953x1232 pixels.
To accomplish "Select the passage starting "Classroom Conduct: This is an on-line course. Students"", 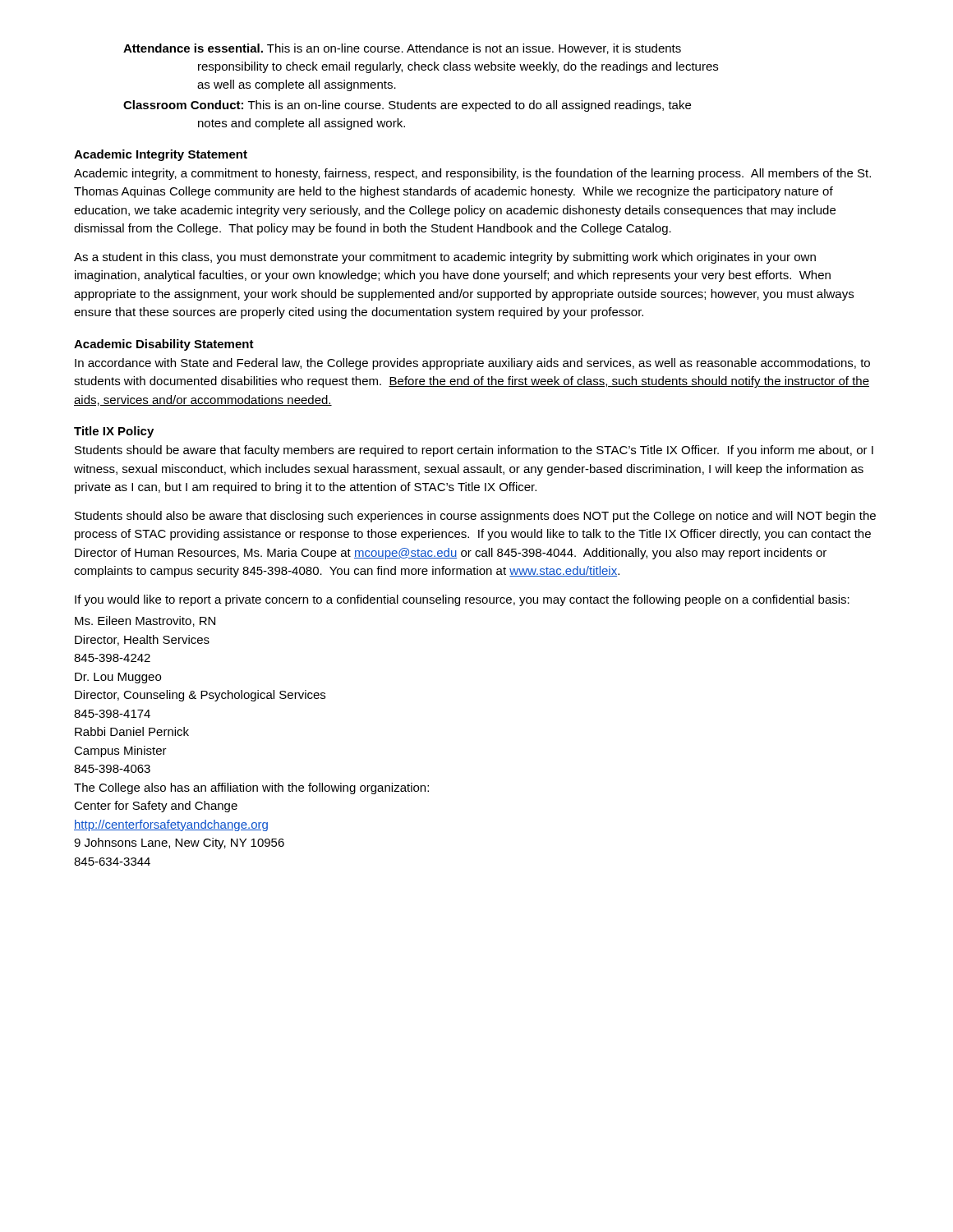I will [x=476, y=115].
